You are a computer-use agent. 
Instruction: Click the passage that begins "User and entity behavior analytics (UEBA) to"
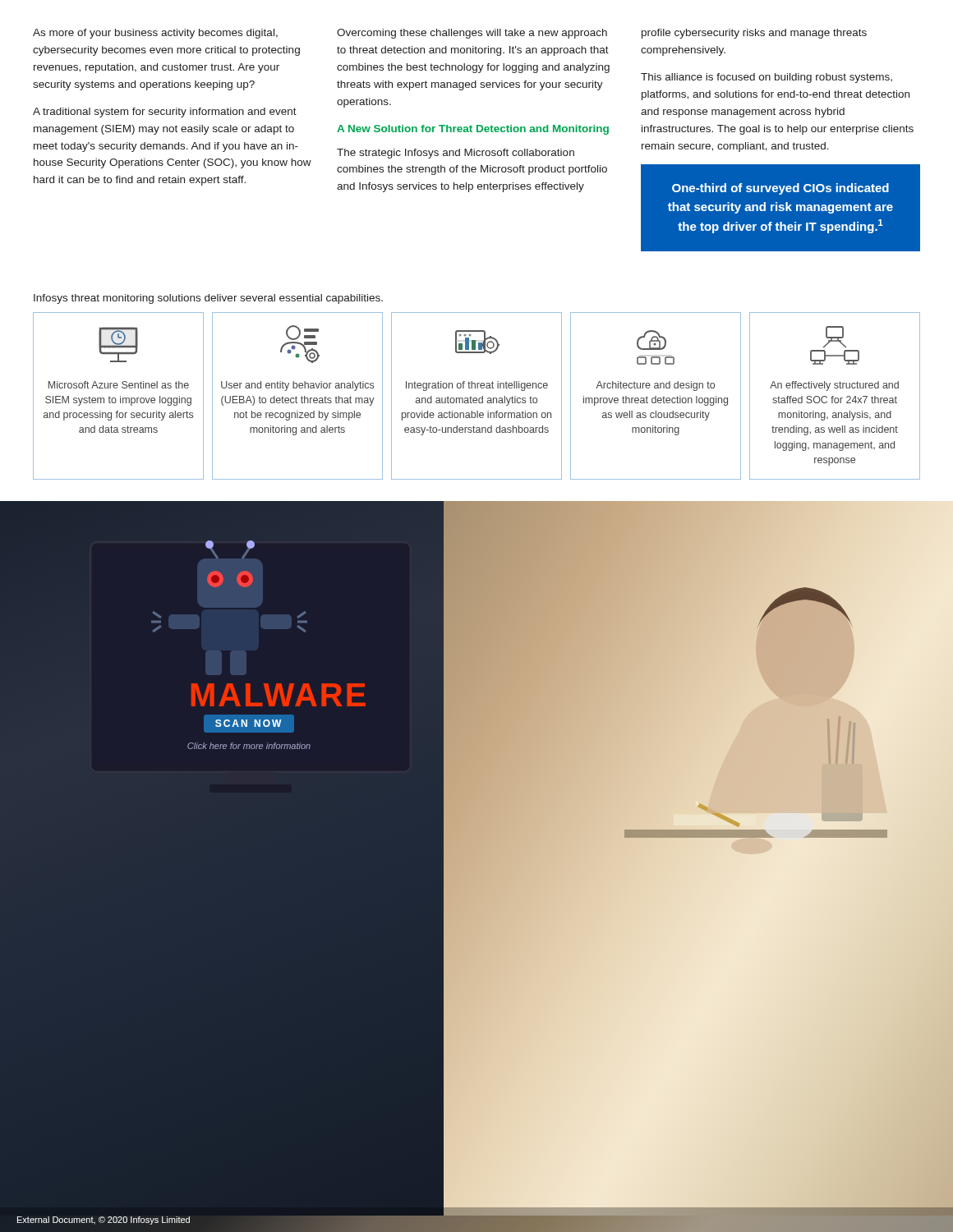point(297,381)
